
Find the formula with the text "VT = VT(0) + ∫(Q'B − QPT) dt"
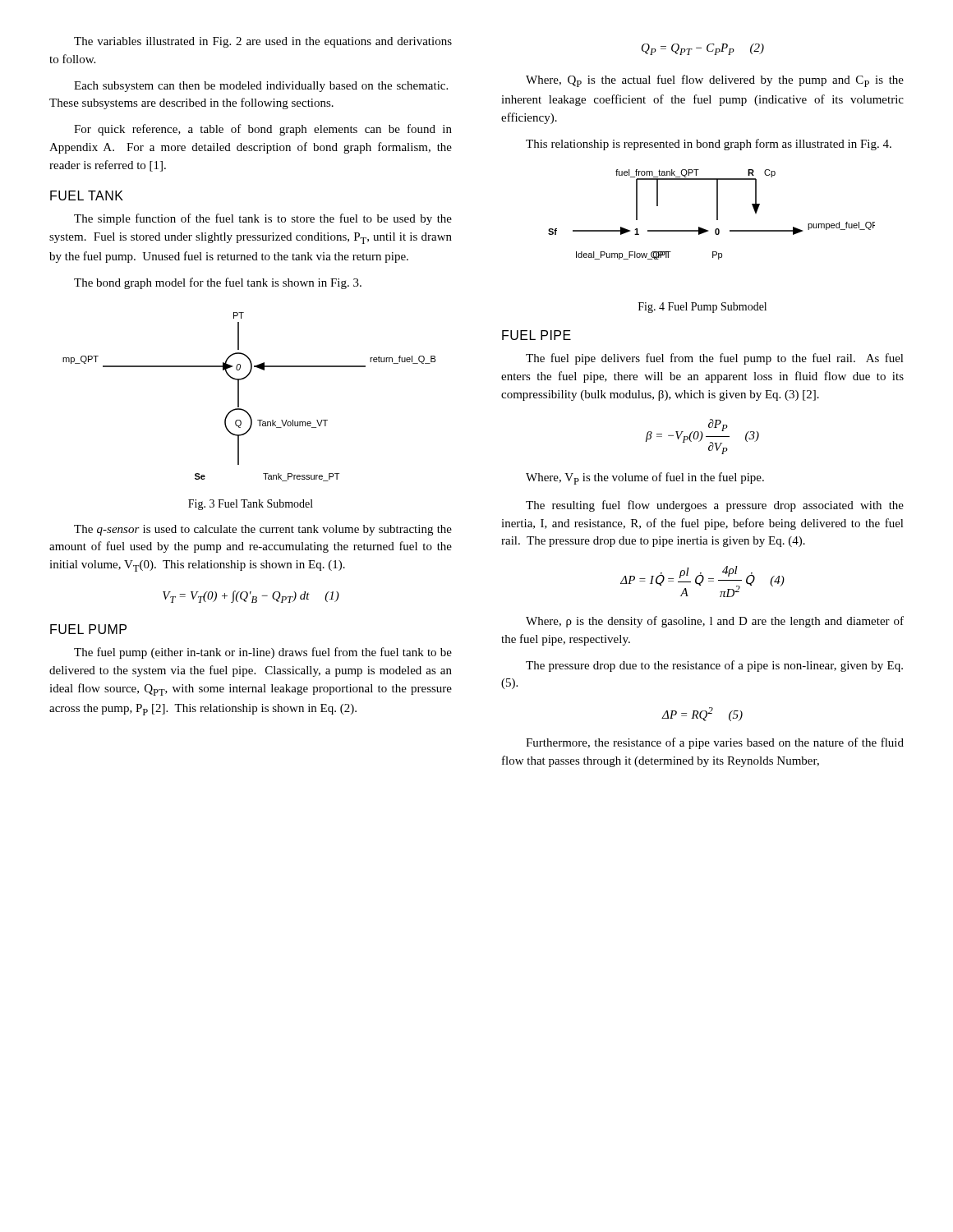coord(251,597)
